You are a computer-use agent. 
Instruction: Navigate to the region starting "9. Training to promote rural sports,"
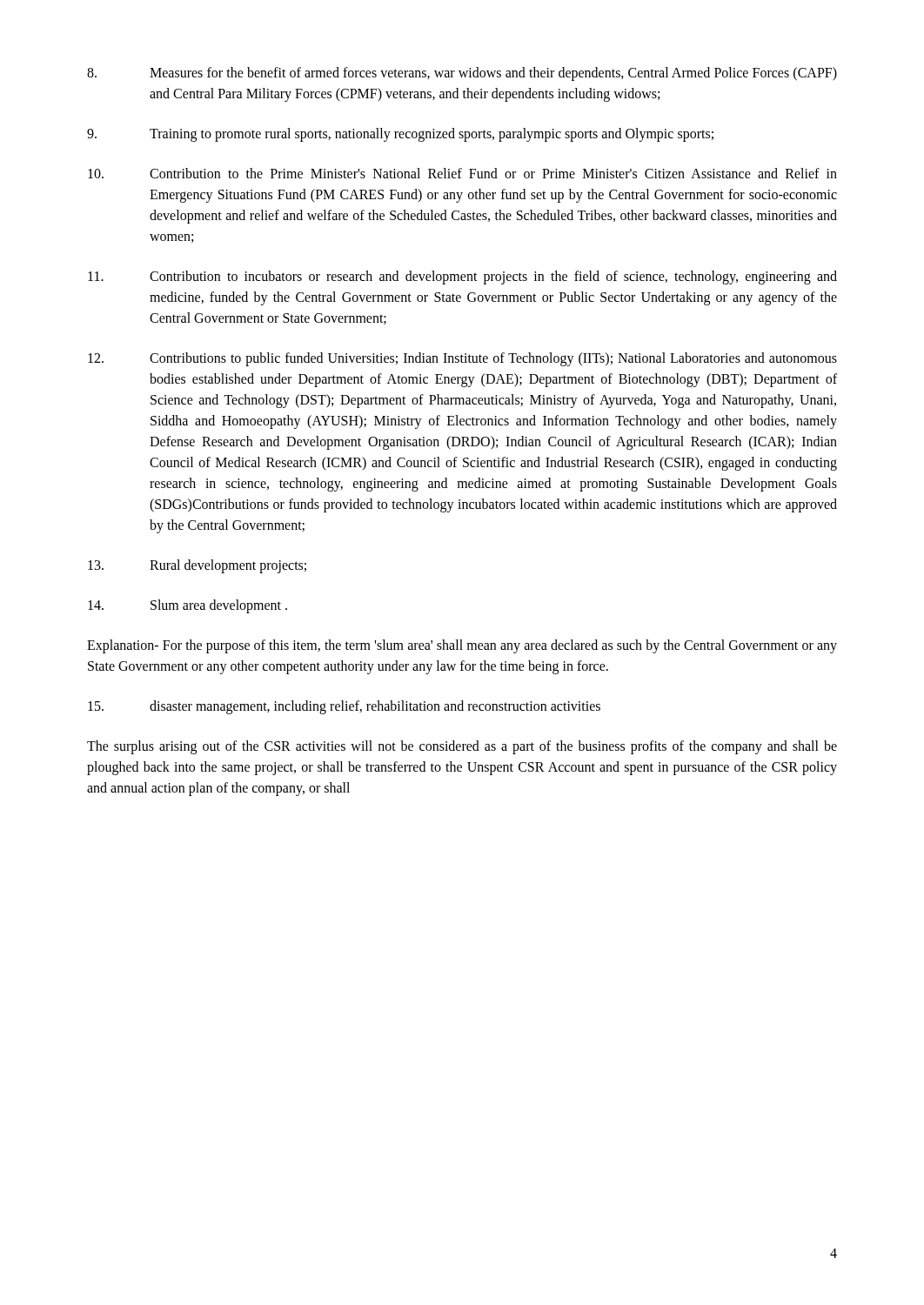[462, 134]
